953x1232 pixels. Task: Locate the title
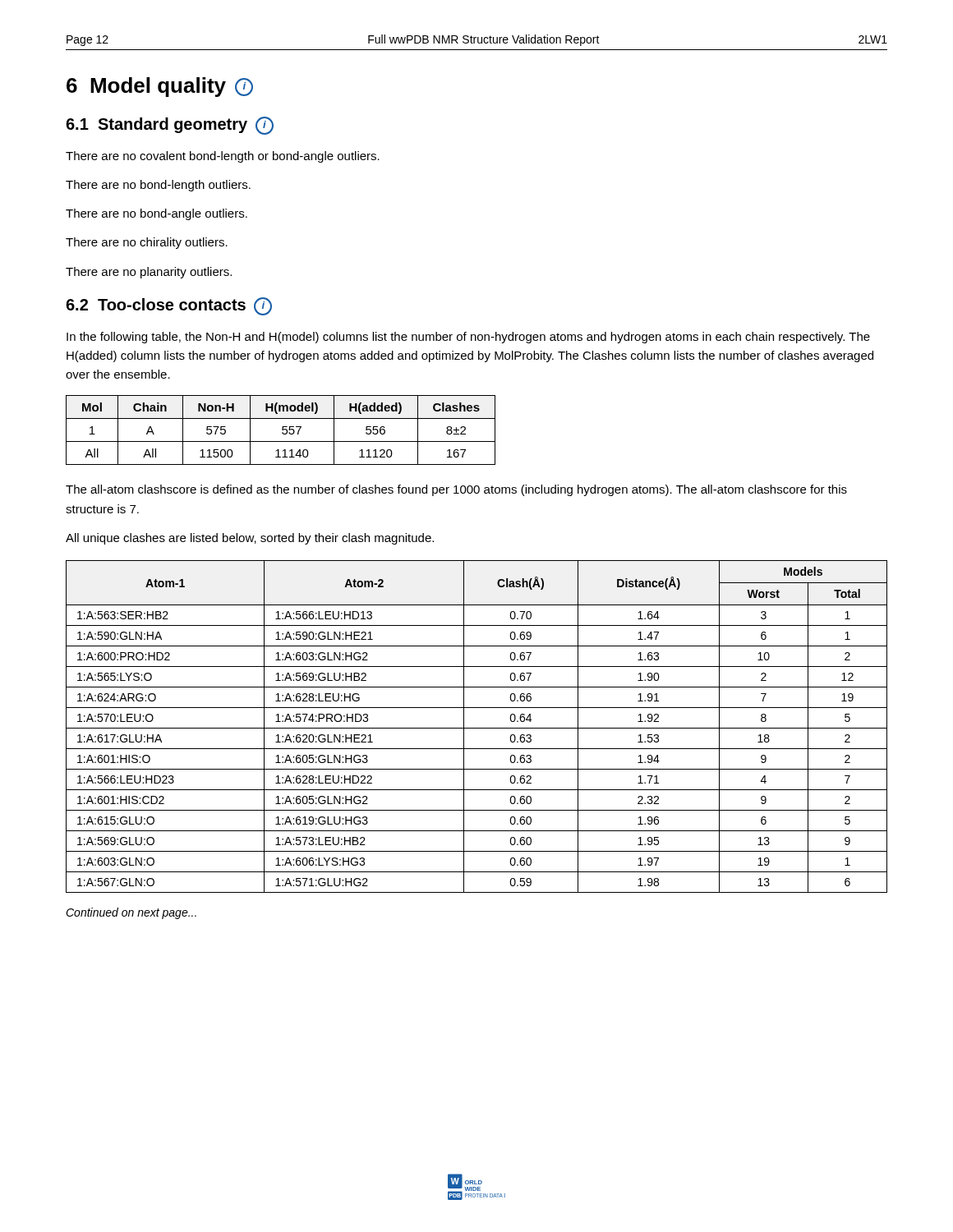coord(476,86)
